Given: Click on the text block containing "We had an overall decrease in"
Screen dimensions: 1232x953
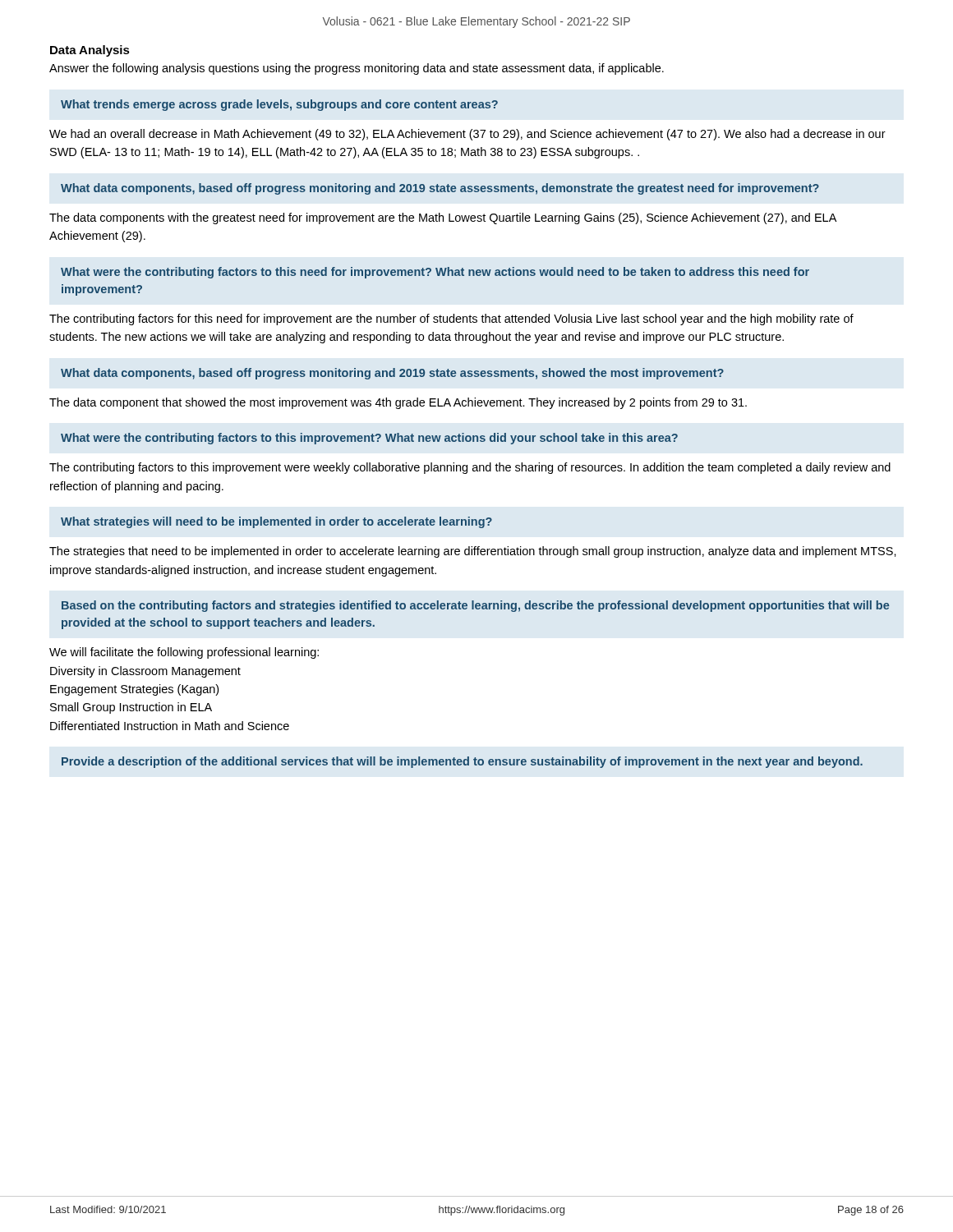Looking at the screenshot, I should point(467,143).
